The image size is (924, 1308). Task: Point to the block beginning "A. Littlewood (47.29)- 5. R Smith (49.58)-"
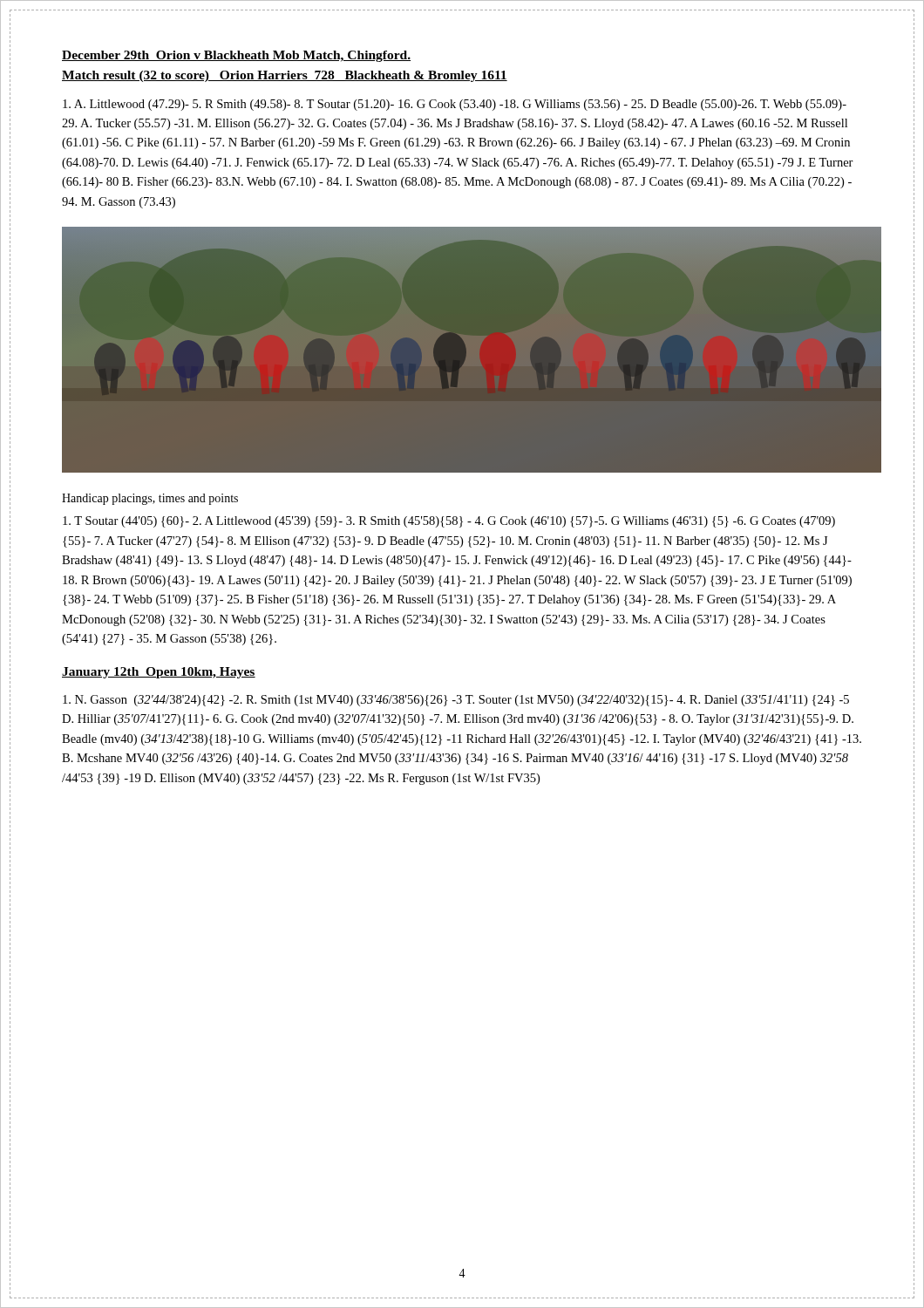(457, 152)
